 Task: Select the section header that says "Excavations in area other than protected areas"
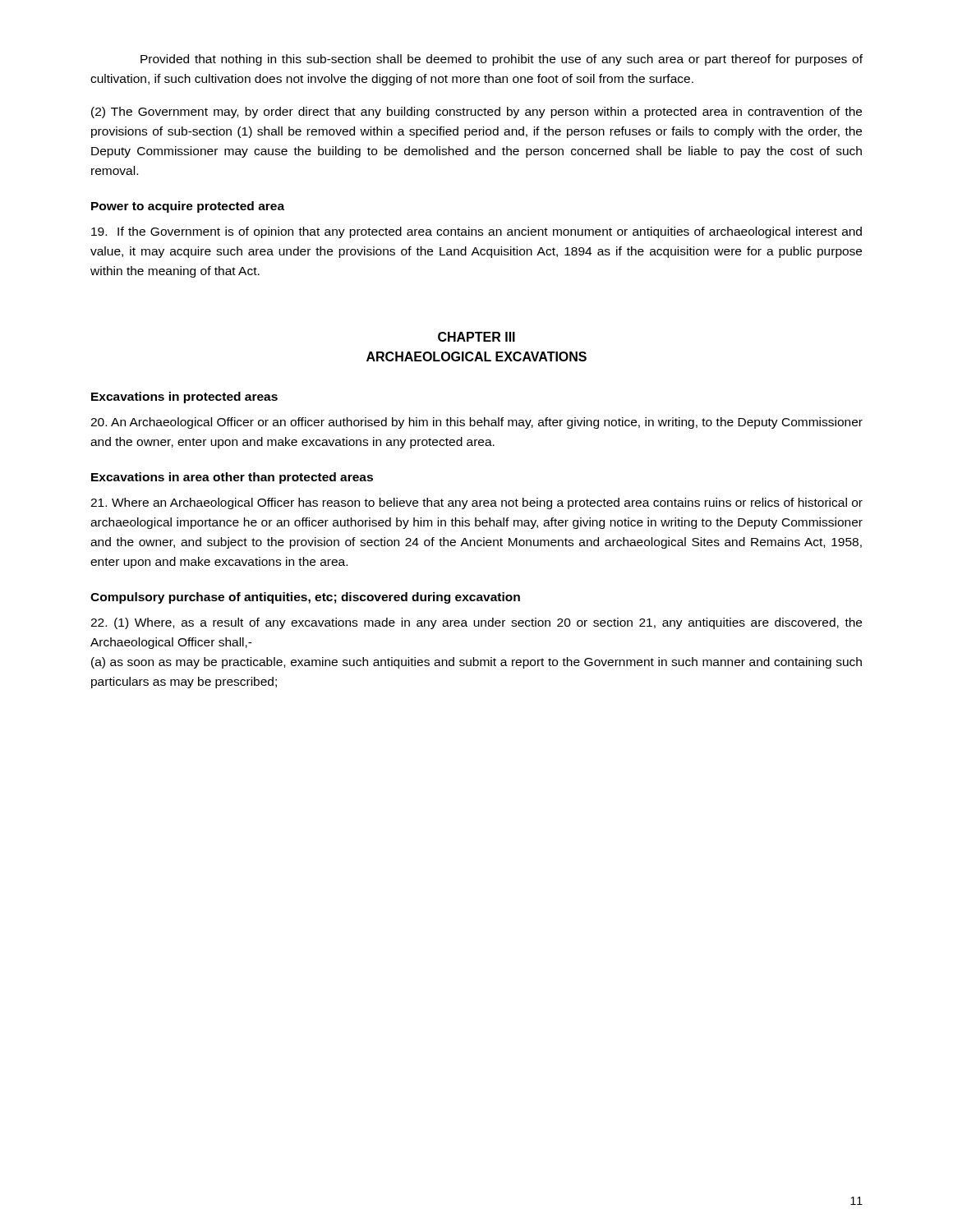point(232,477)
